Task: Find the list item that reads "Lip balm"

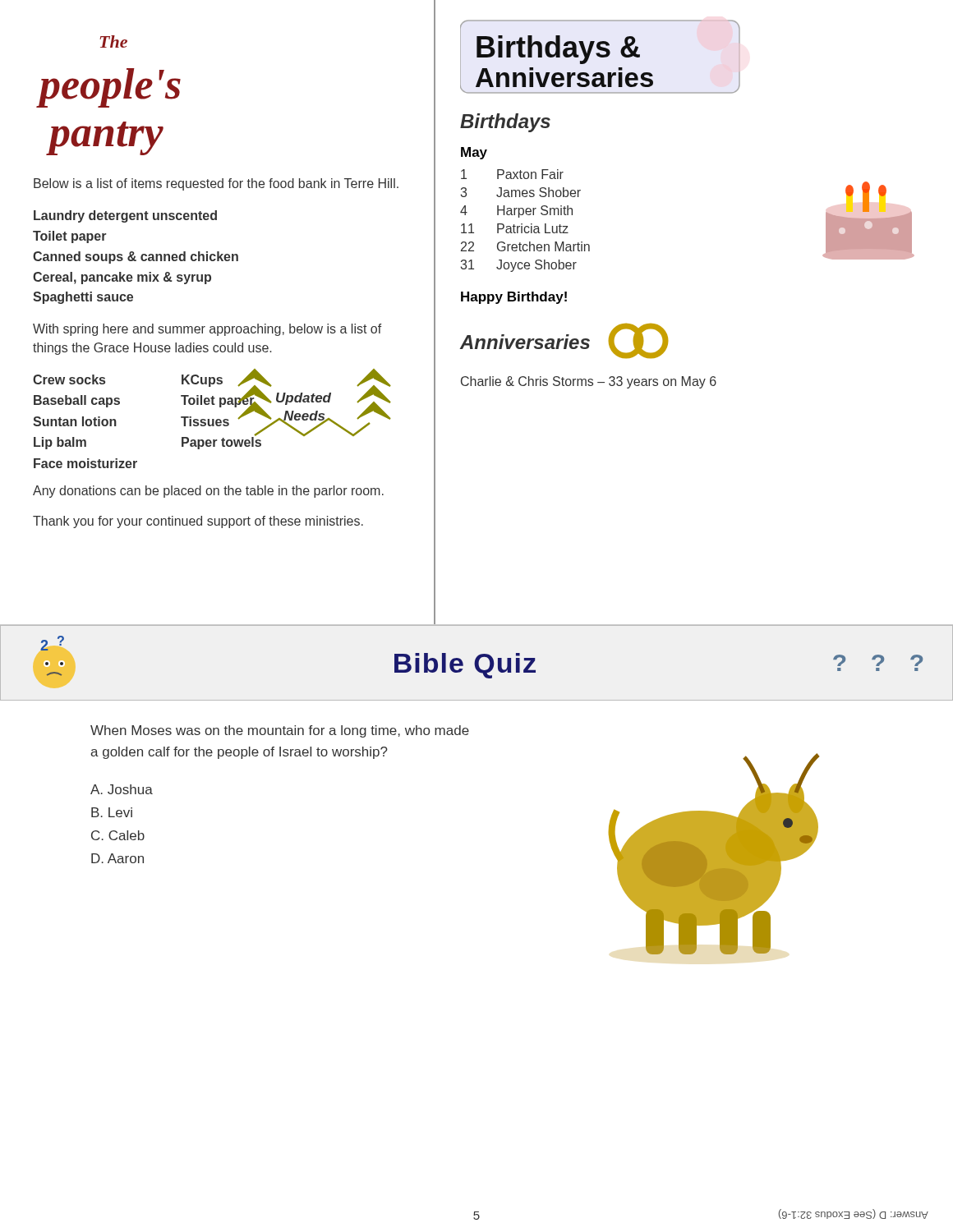Action: click(x=60, y=443)
